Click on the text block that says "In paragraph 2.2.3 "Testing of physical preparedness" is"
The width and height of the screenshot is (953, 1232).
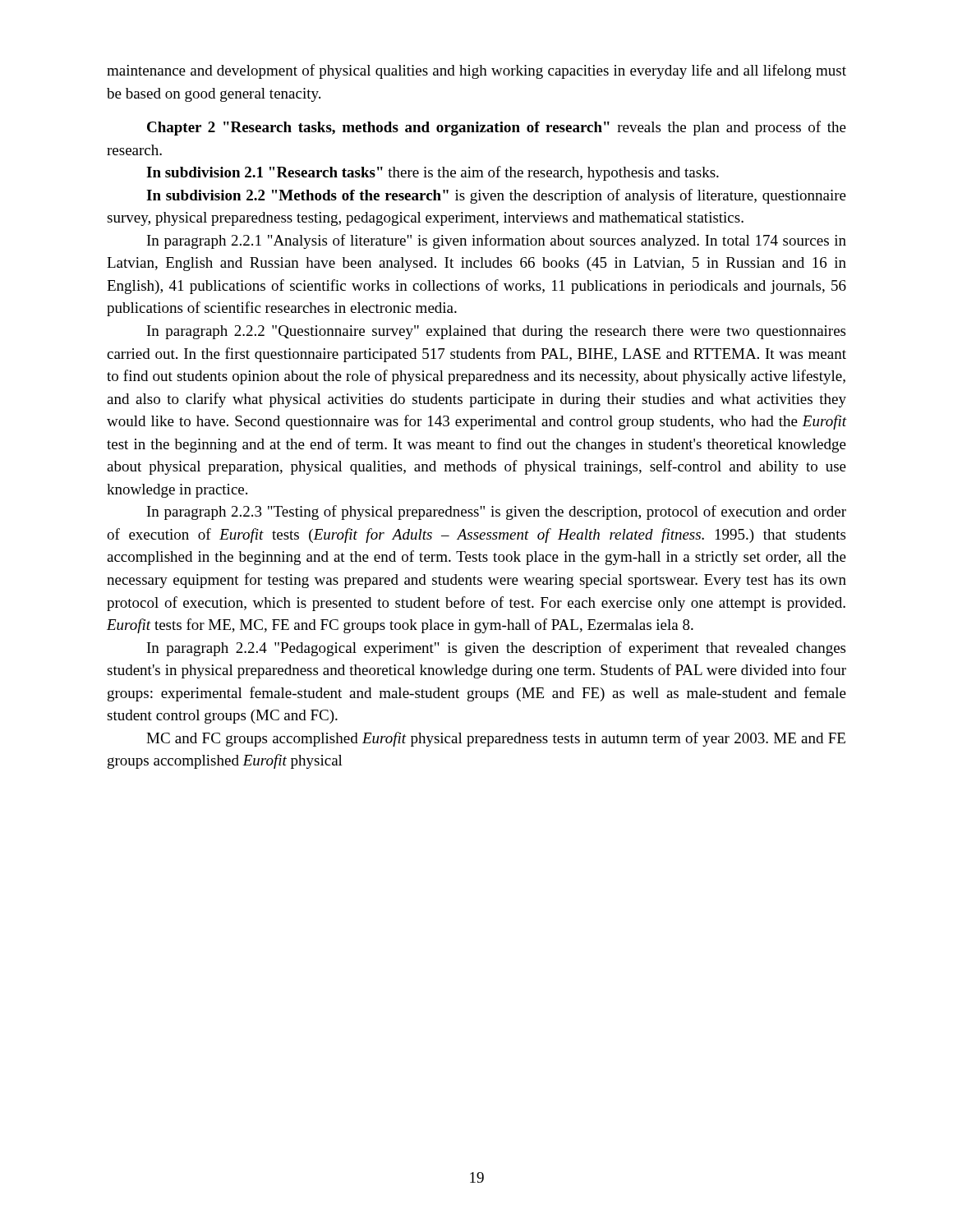[476, 568]
